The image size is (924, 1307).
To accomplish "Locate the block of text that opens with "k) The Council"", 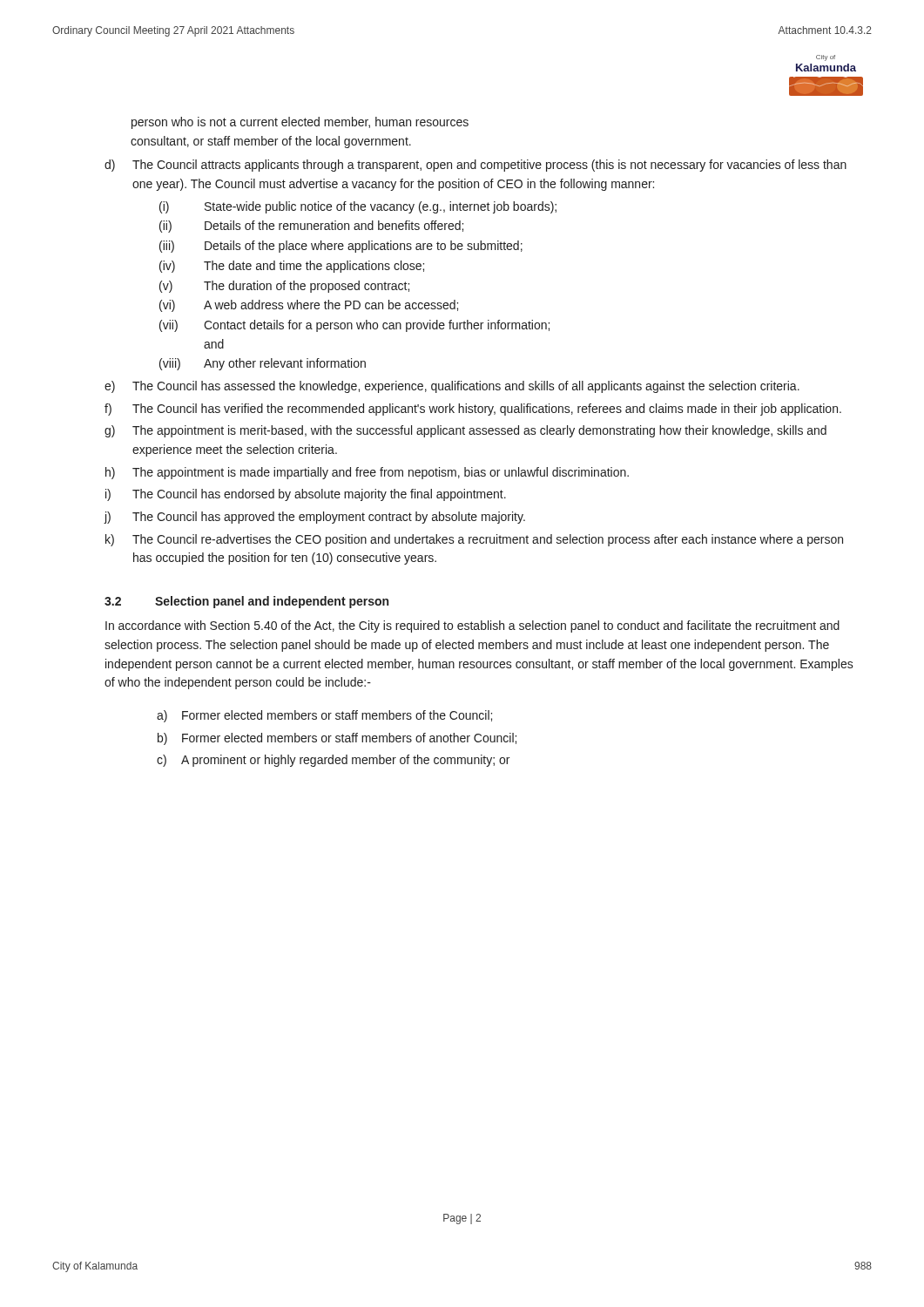I will 479,549.
